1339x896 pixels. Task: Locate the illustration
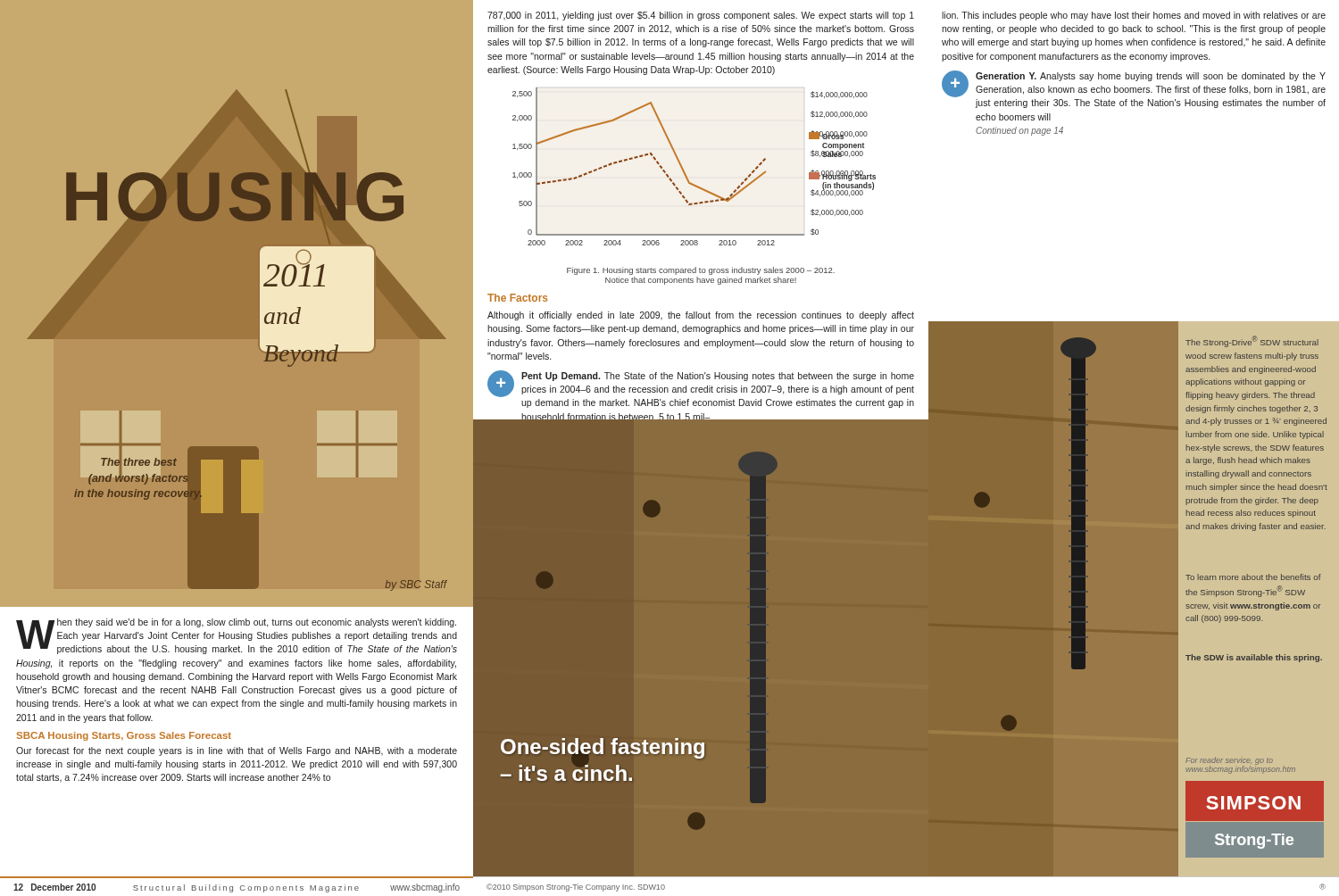pyautogui.click(x=237, y=303)
